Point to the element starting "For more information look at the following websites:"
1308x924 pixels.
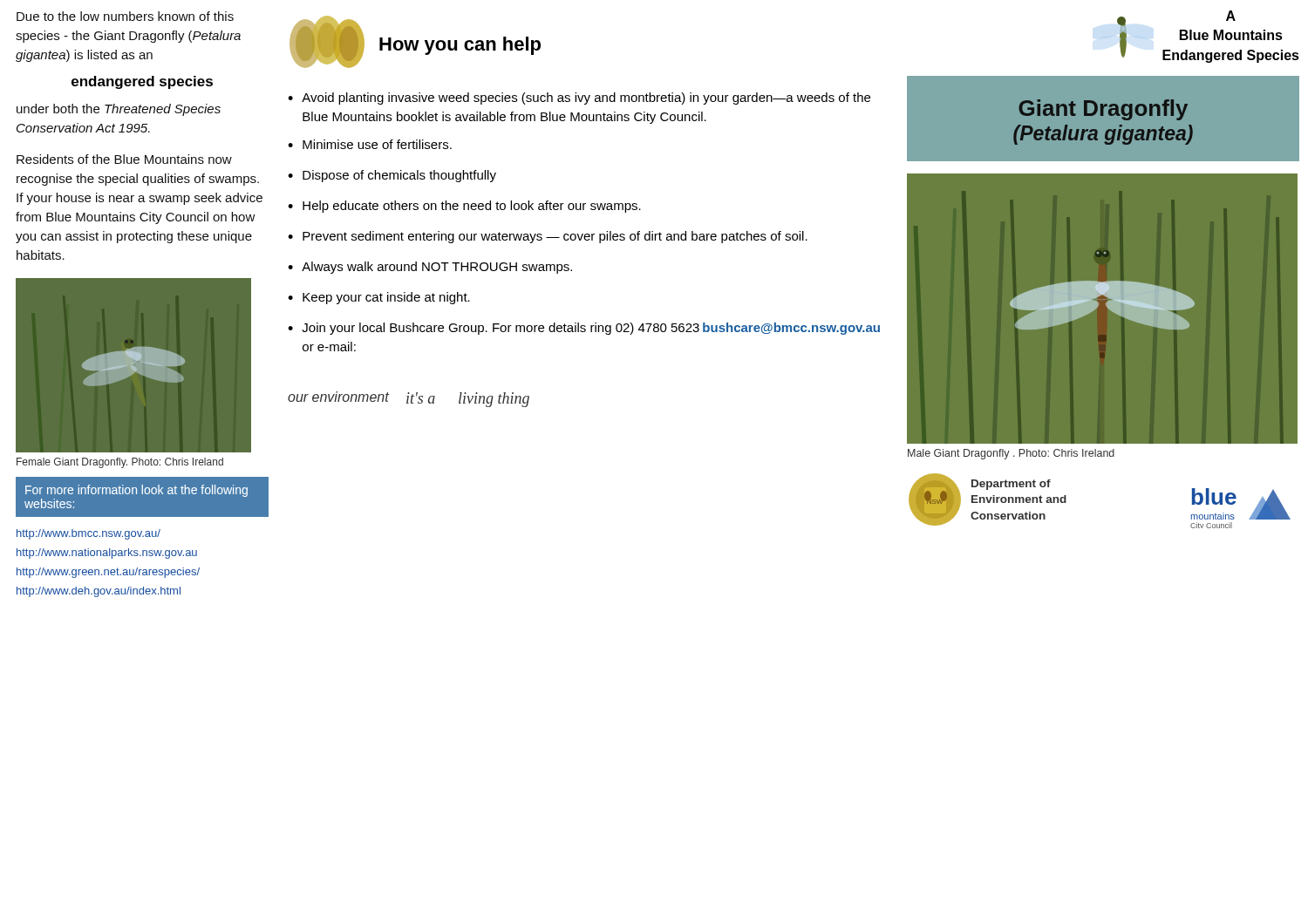136,496
